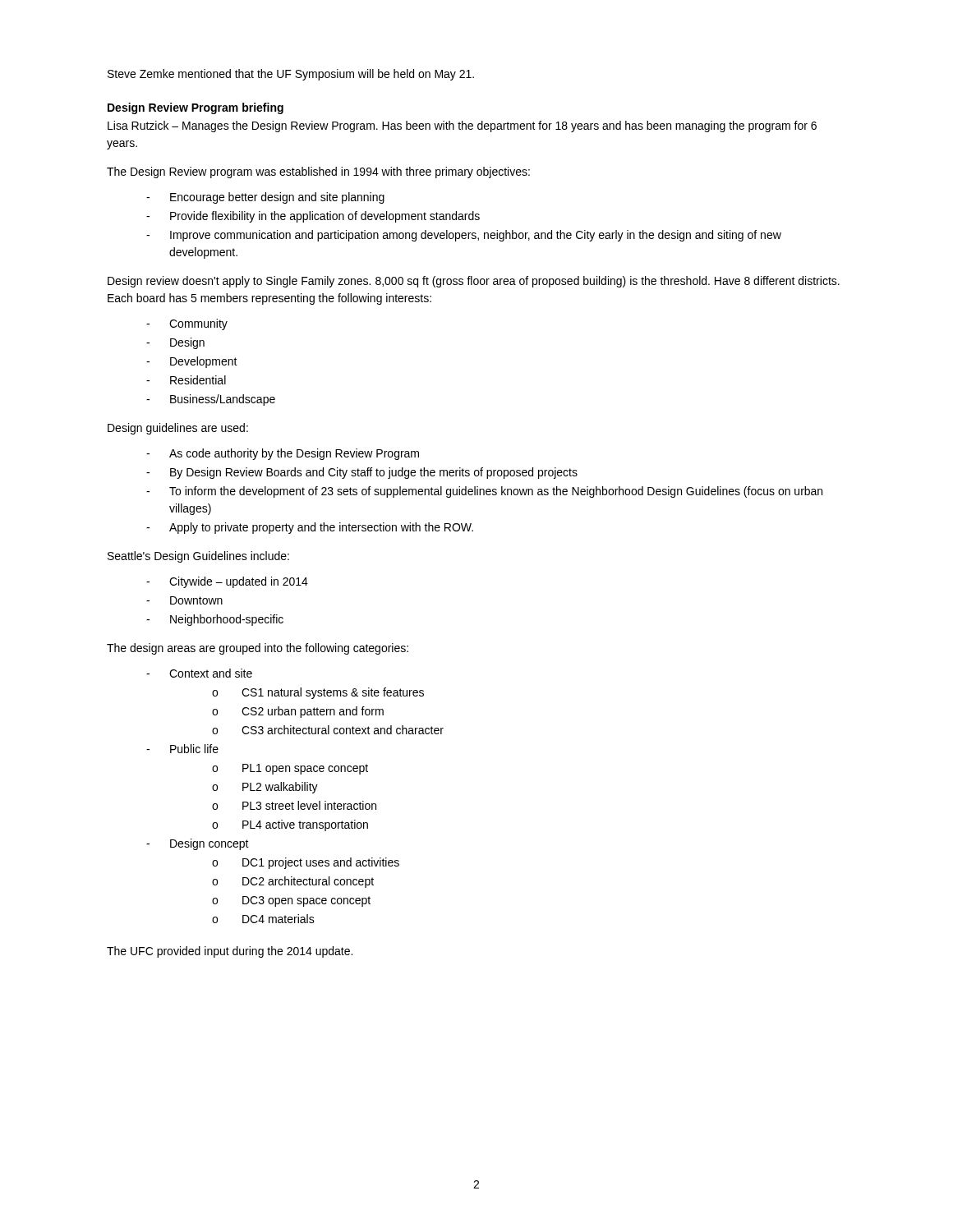Point to the text starting "- By Design Review Boards and City"
Image resolution: width=953 pixels, height=1232 pixels.
[492, 473]
